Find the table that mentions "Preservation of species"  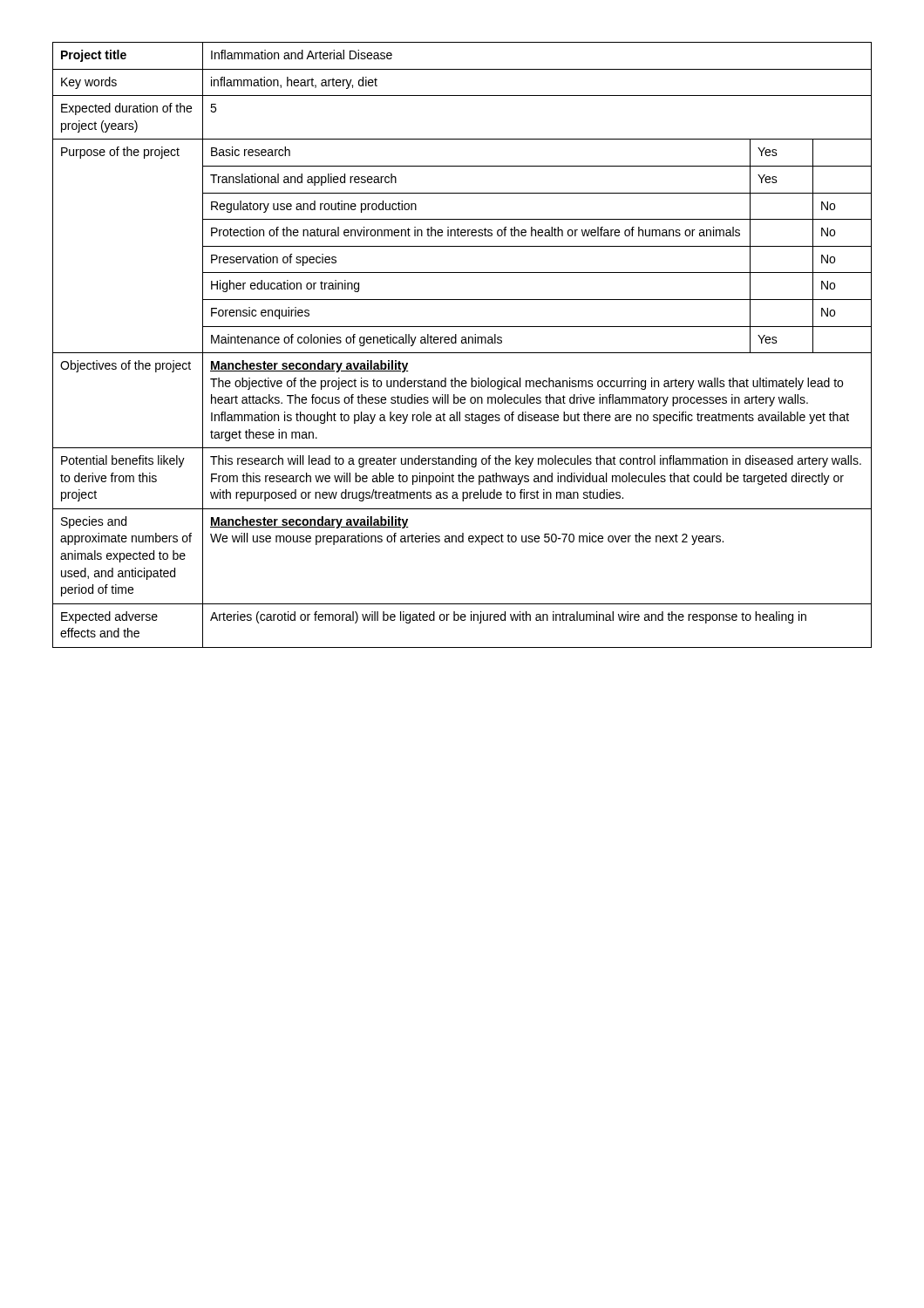click(462, 345)
